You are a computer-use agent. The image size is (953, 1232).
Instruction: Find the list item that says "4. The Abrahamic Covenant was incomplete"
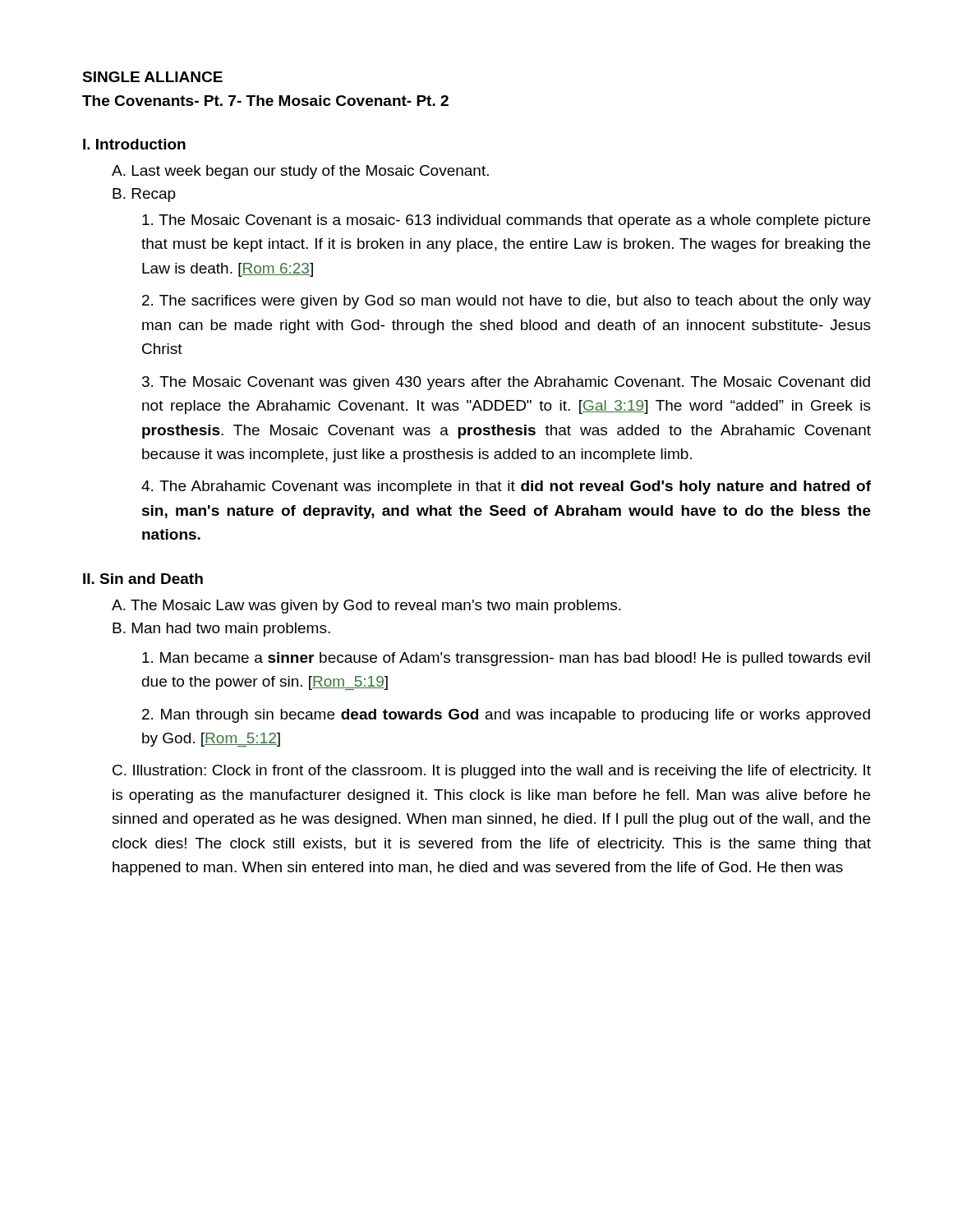pyautogui.click(x=506, y=510)
